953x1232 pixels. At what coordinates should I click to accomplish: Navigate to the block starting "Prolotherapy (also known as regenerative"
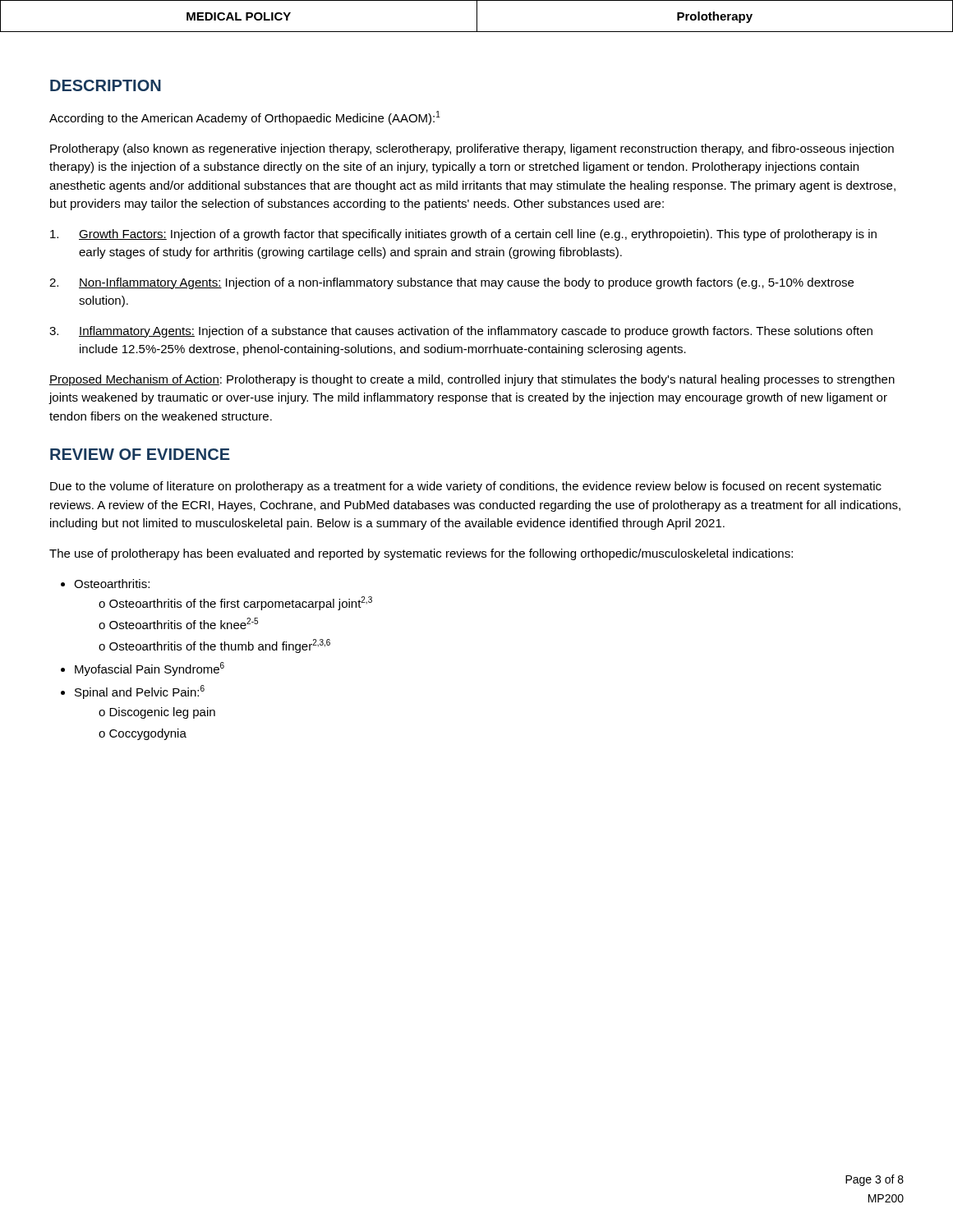coord(473,176)
